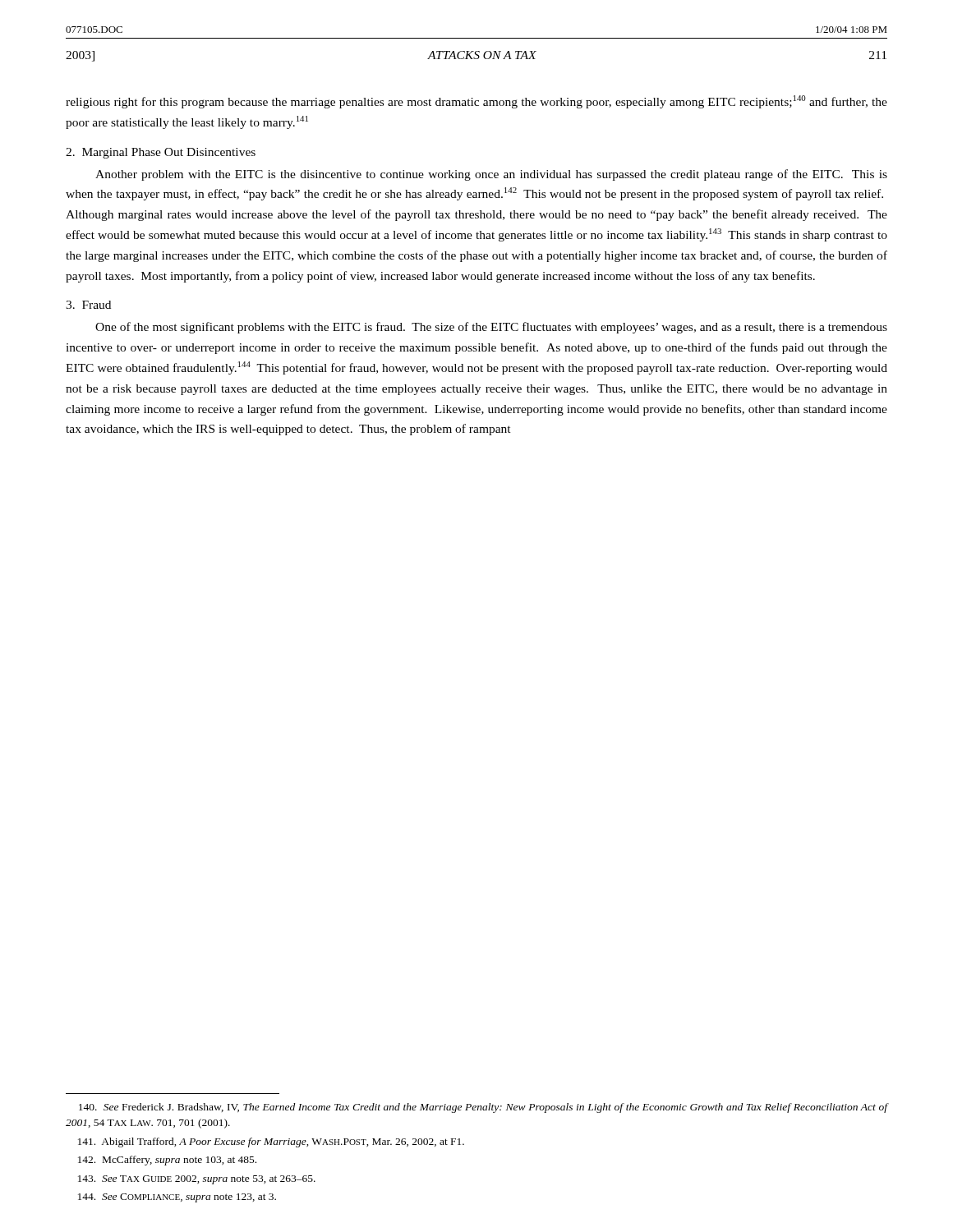
Task: Select the section header that reads "3. Fraud"
Action: coord(89,305)
